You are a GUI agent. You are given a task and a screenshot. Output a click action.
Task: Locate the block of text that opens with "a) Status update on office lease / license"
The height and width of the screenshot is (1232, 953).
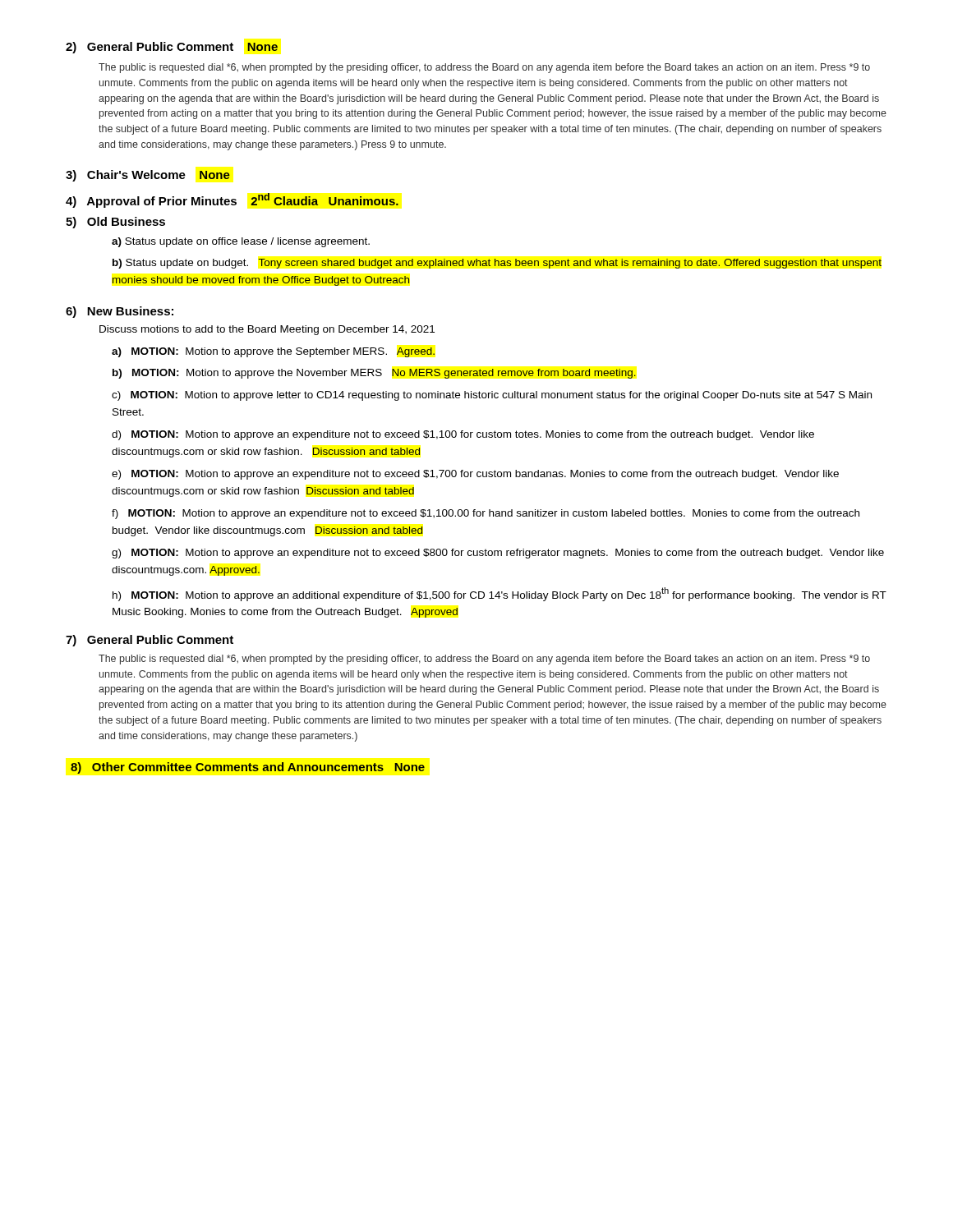pos(241,241)
